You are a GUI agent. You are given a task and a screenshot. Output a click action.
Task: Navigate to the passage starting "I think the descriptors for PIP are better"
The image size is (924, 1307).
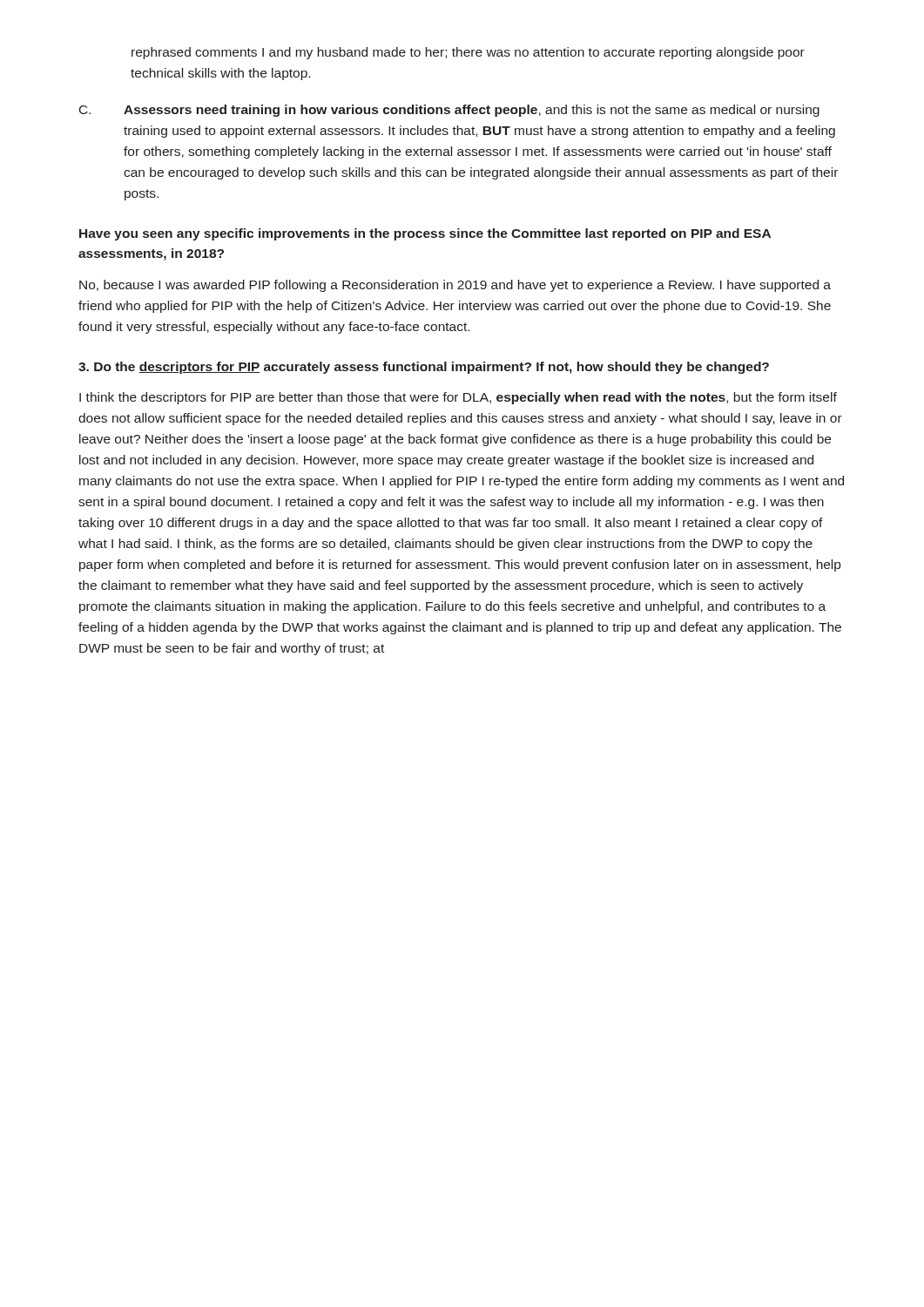click(x=462, y=522)
